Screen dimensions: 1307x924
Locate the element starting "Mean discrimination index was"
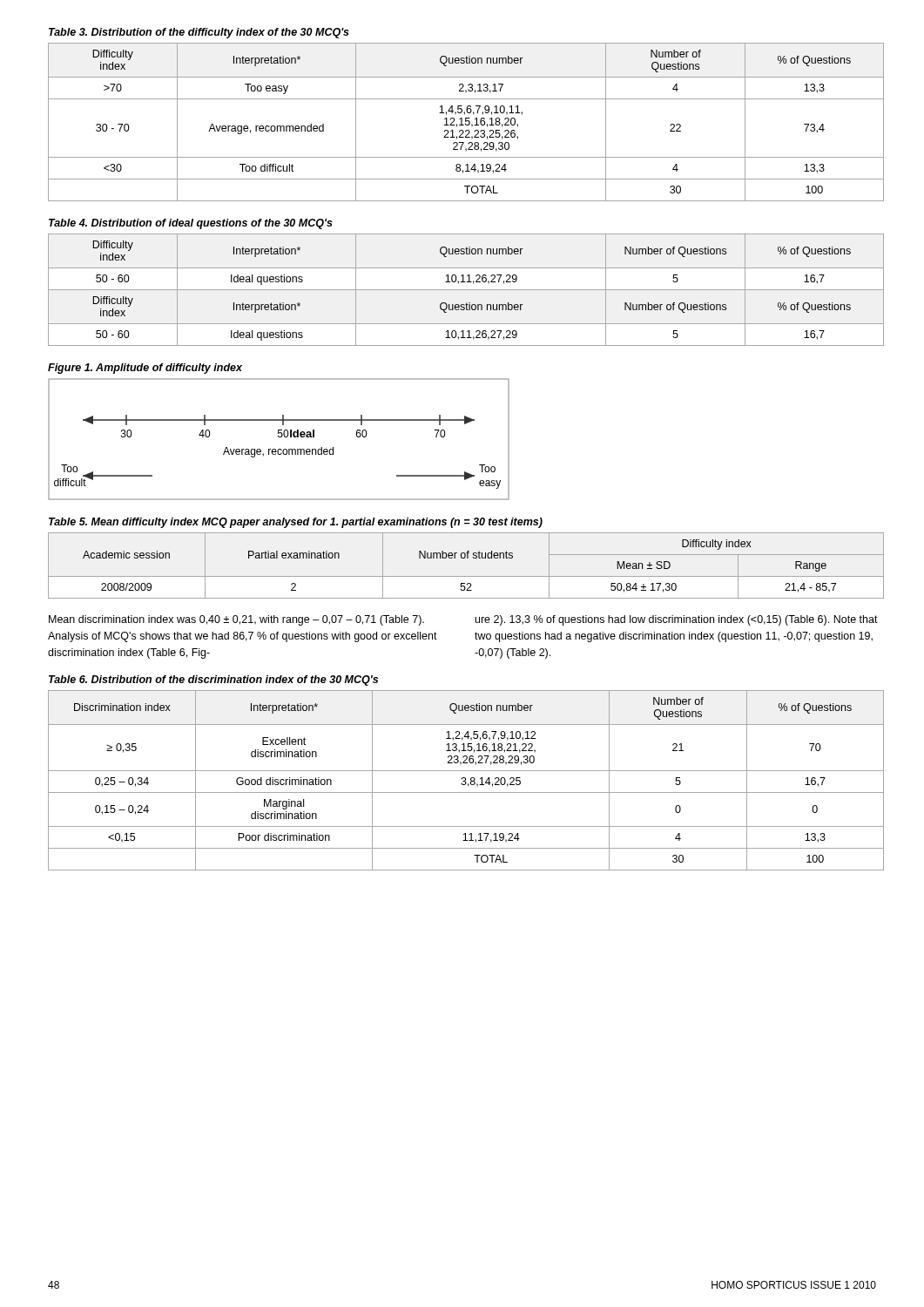click(466, 636)
